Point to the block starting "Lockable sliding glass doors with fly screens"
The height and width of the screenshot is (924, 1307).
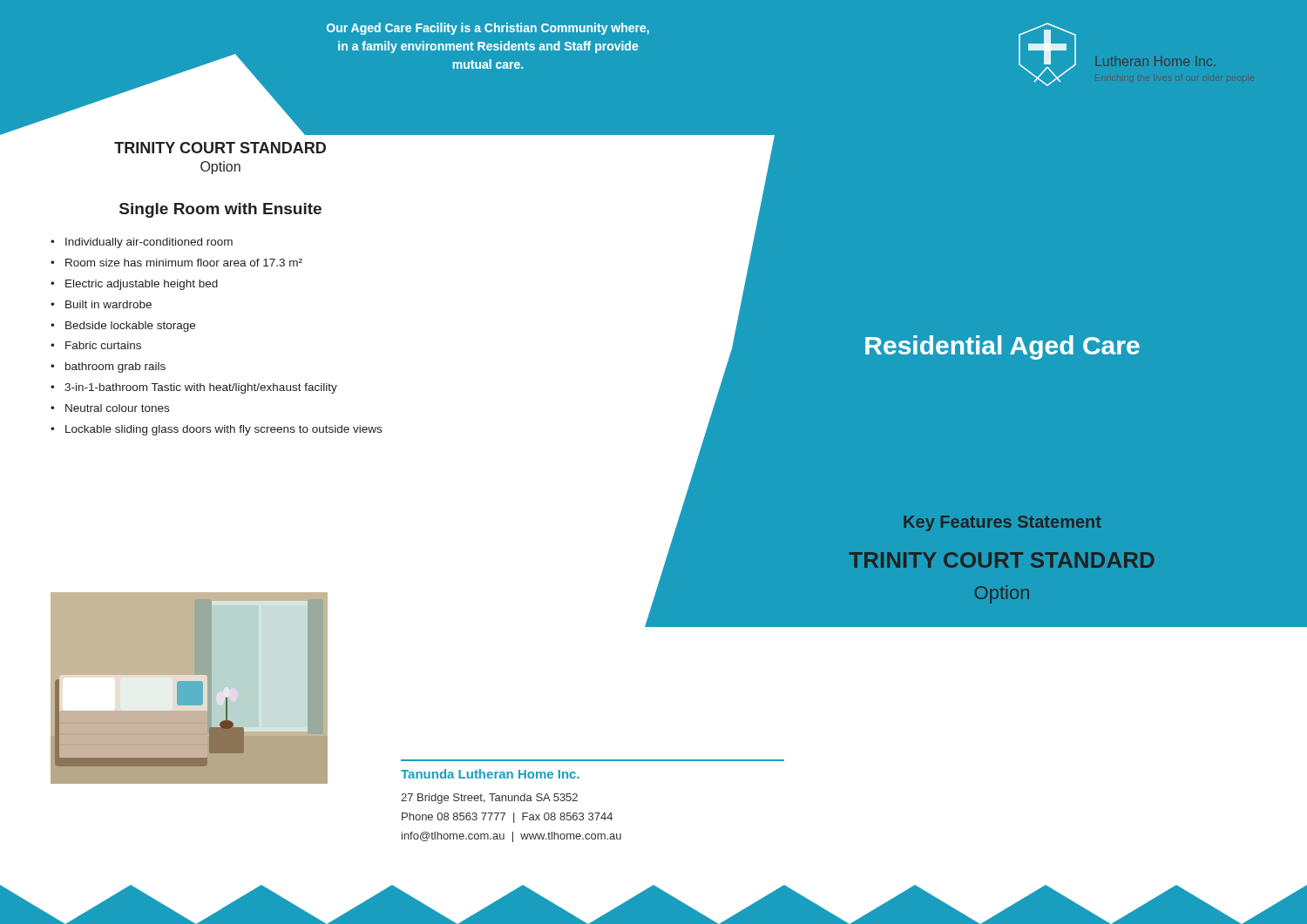tap(223, 429)
